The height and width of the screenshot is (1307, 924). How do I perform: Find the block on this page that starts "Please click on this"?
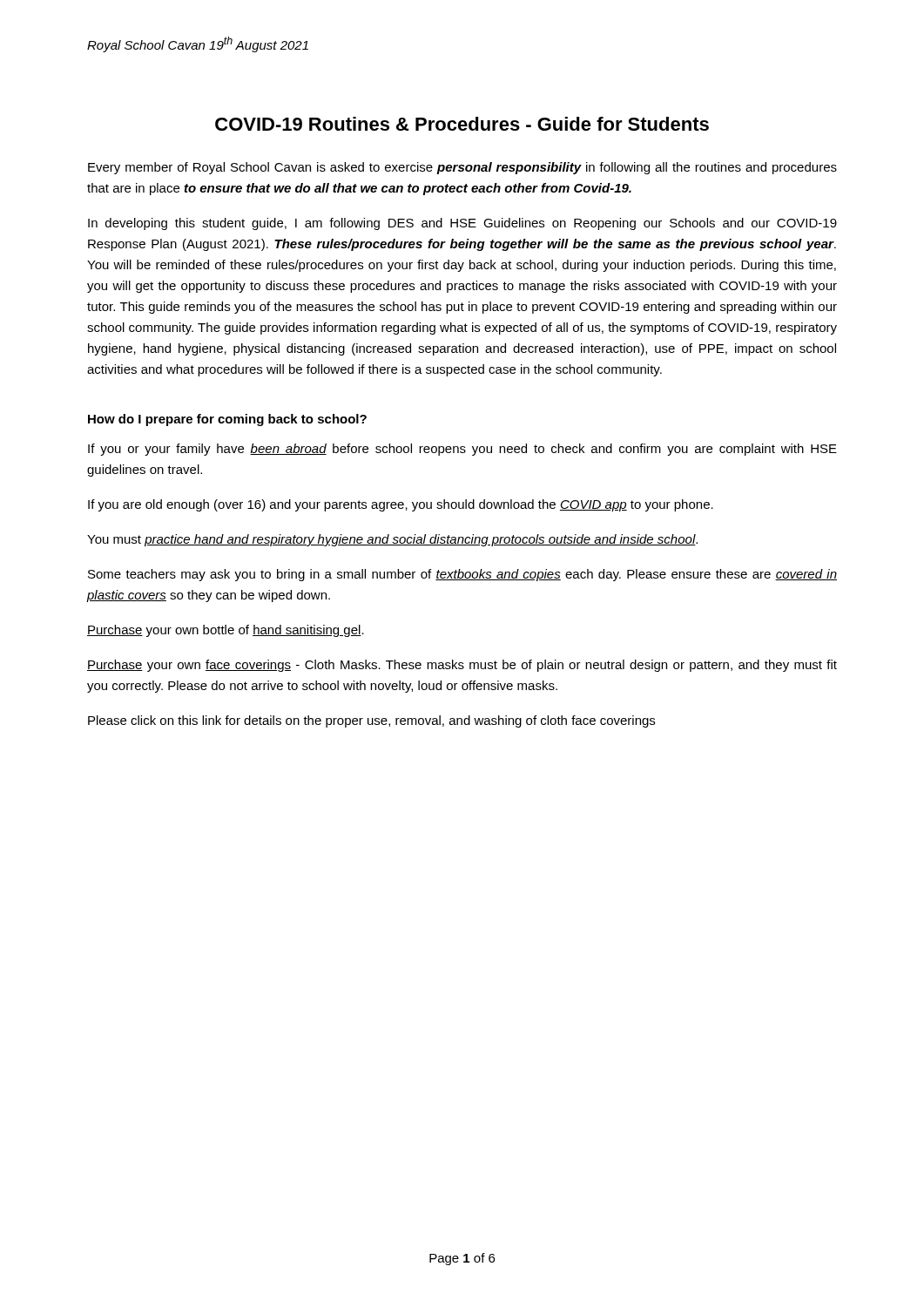pos(371,720)
